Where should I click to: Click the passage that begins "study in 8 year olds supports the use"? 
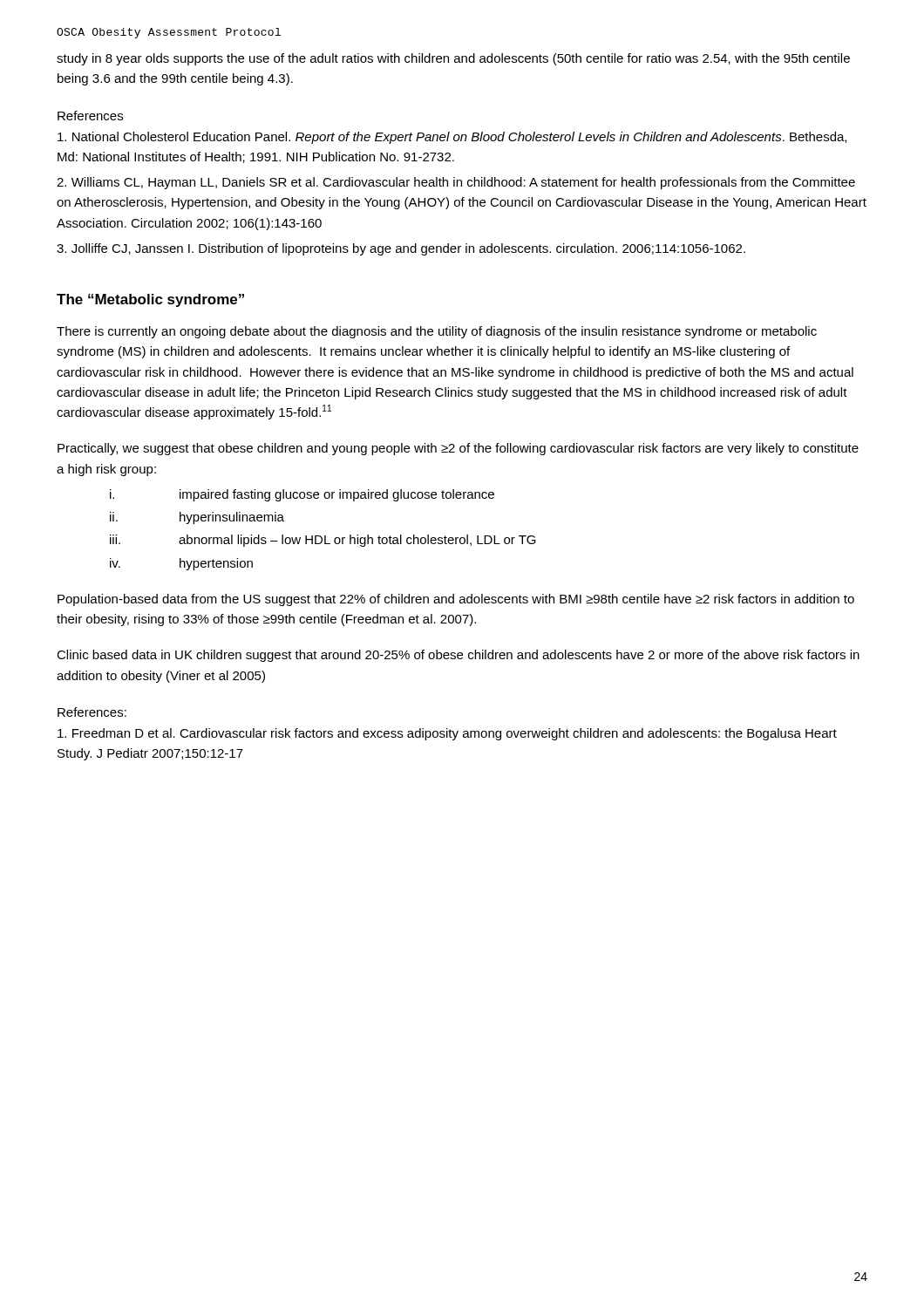pyautogui.click(x=453, y=68)
